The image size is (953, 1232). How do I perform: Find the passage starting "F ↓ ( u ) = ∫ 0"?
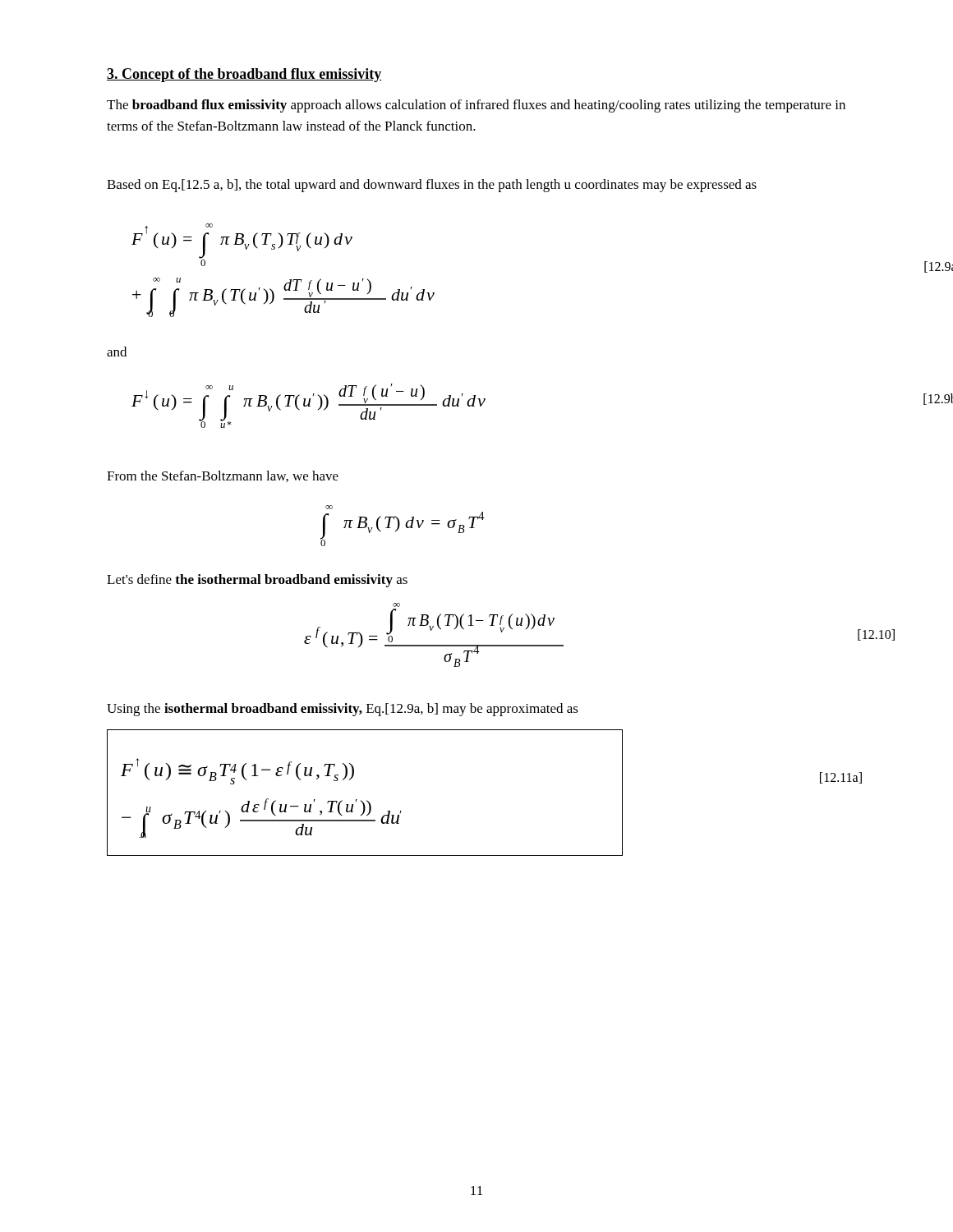(489, 404)
